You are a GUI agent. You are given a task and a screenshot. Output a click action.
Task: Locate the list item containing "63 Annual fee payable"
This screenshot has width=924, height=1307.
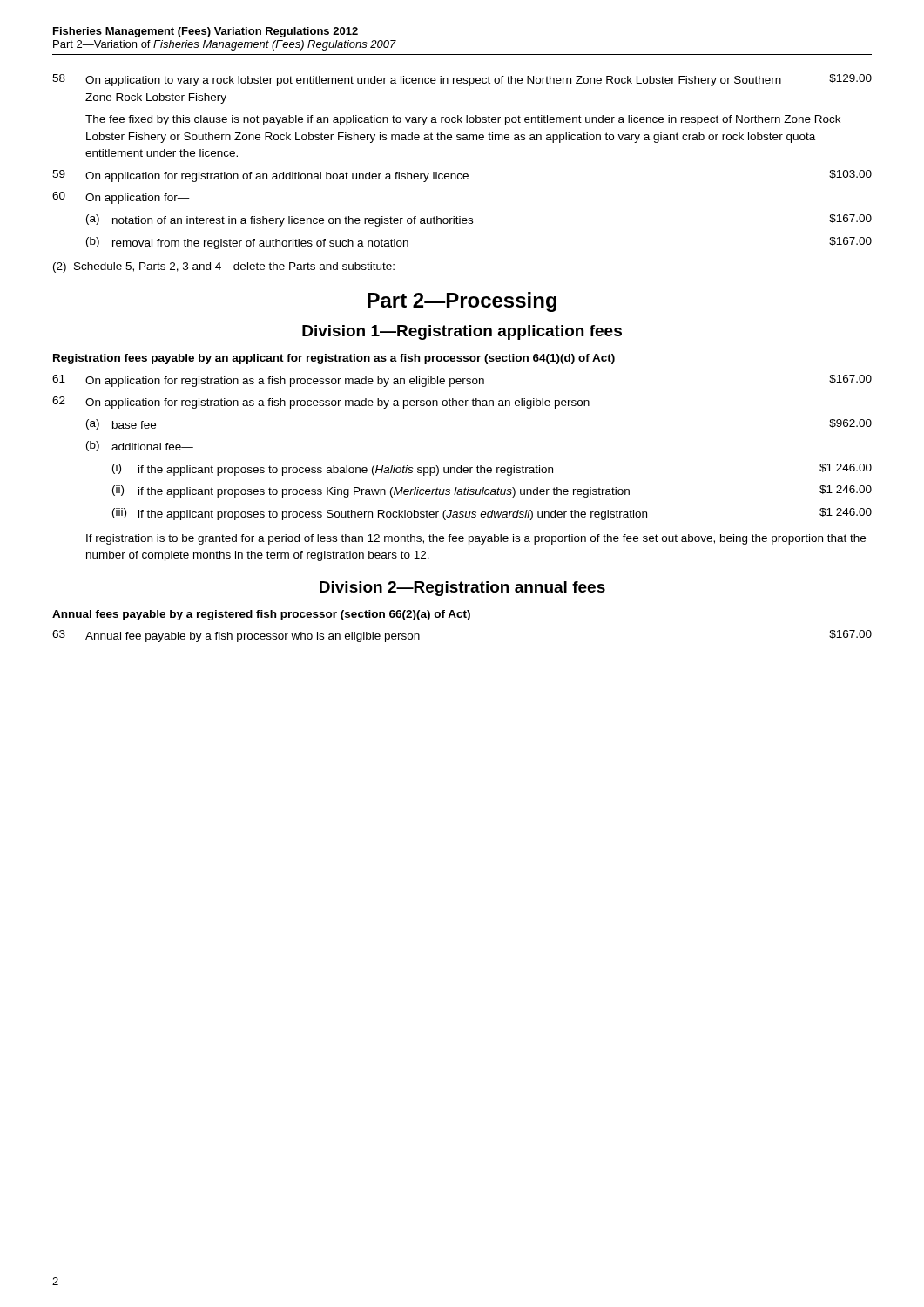click(256, 635)
